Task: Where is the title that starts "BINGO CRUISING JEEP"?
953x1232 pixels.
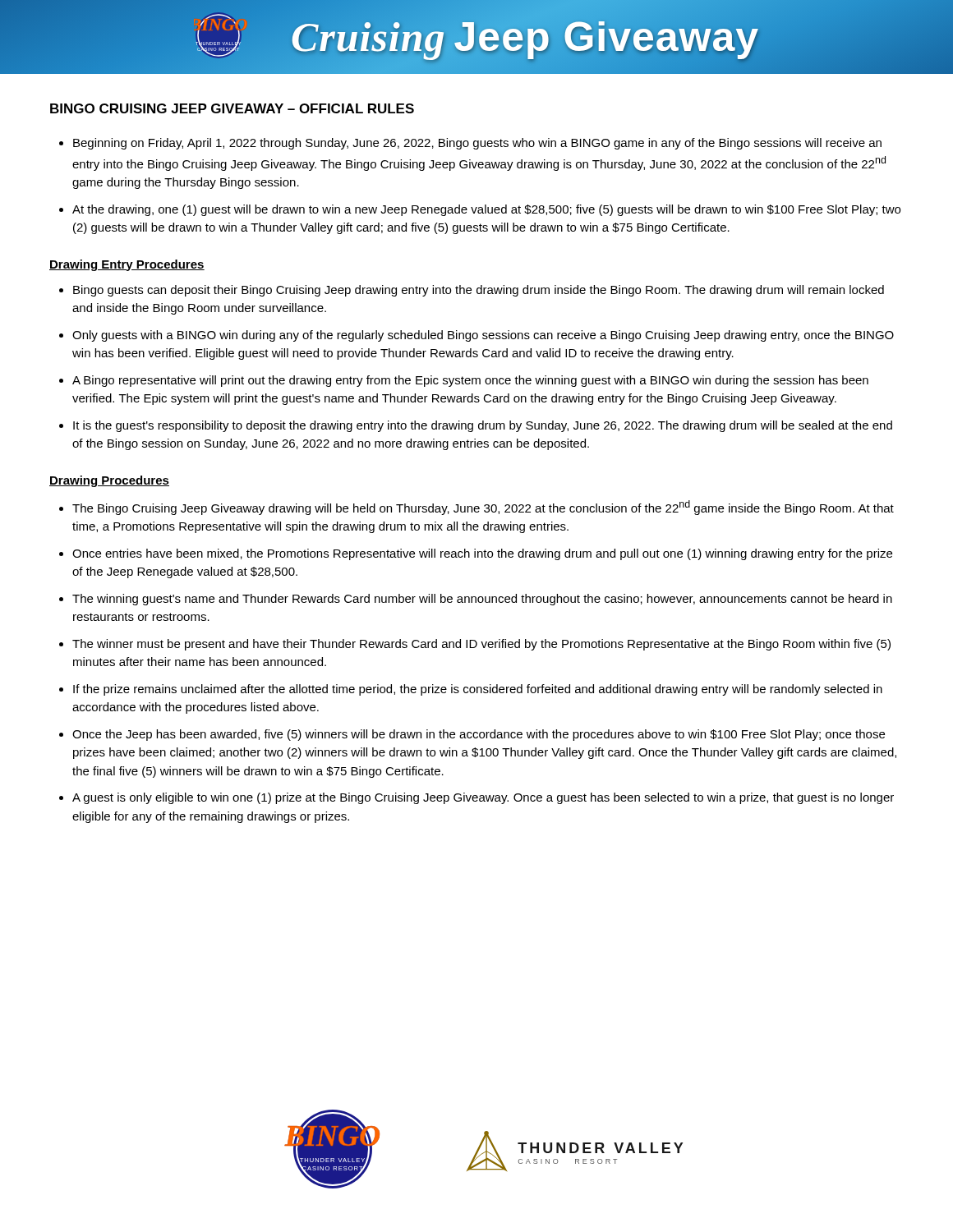Action: pyautogui.click(x=232, y=108)
